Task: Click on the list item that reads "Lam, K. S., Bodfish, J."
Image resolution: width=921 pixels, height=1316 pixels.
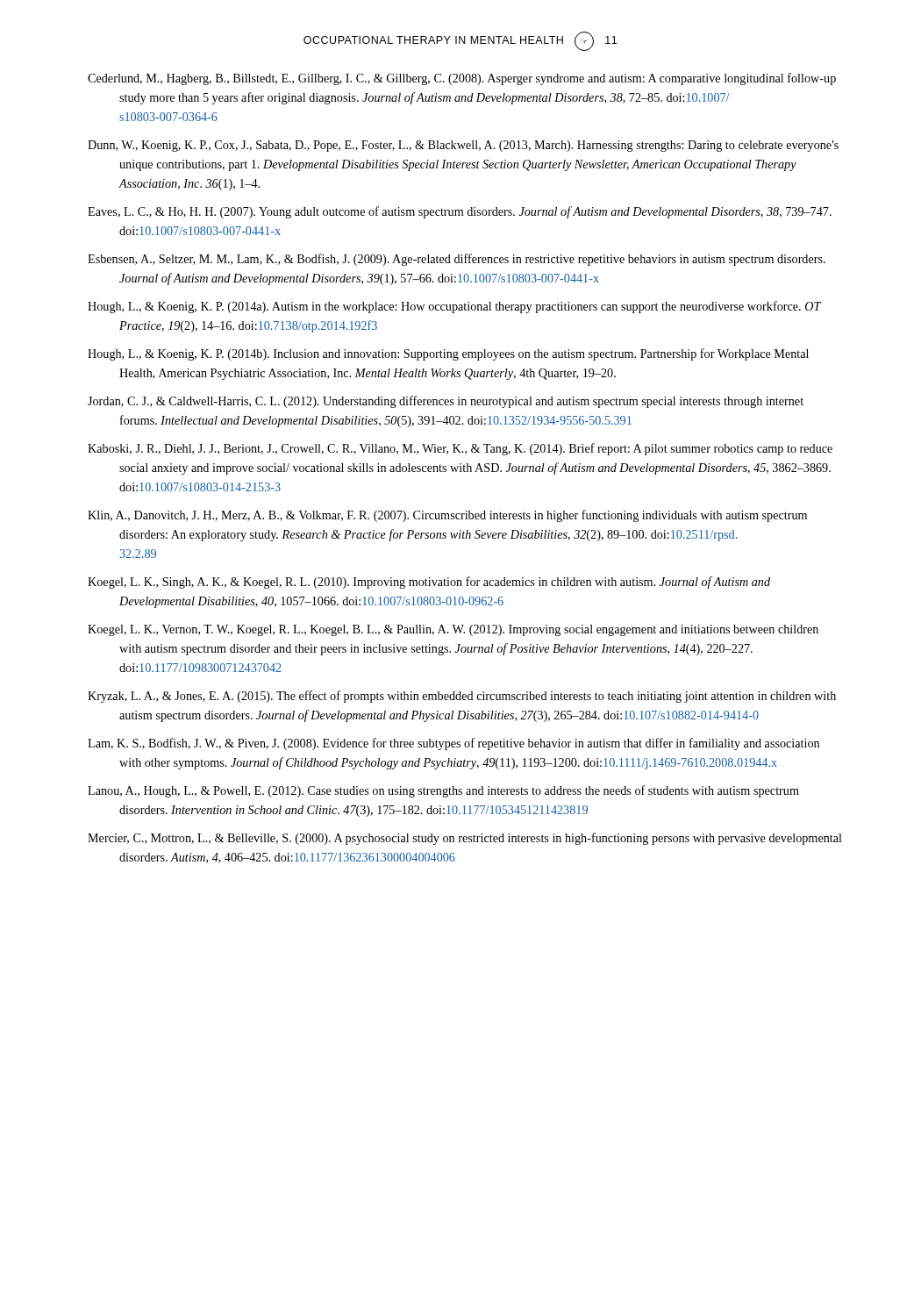Action: point(454,753)
